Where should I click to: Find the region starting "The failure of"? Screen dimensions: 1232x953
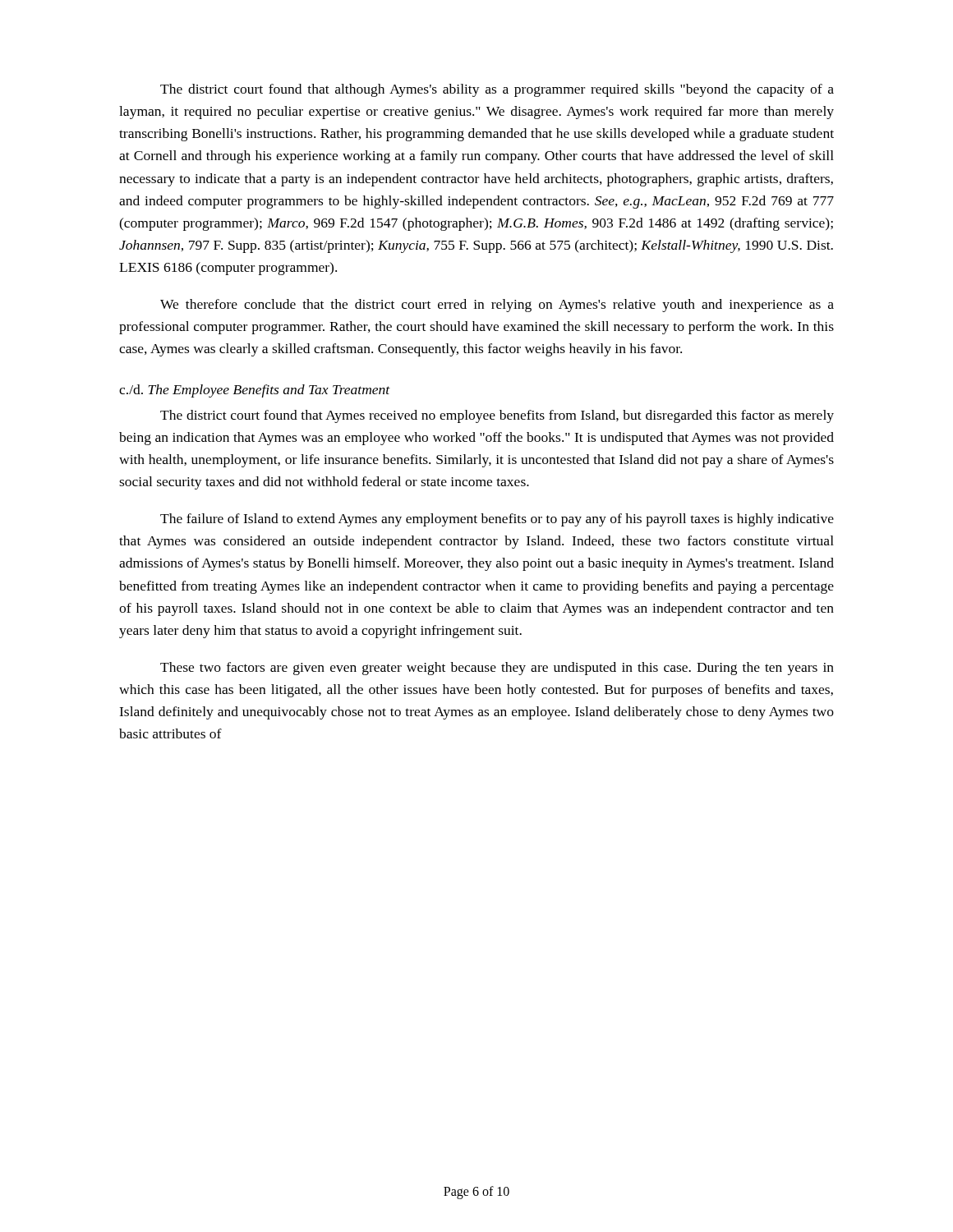click(x=476, y=575)
